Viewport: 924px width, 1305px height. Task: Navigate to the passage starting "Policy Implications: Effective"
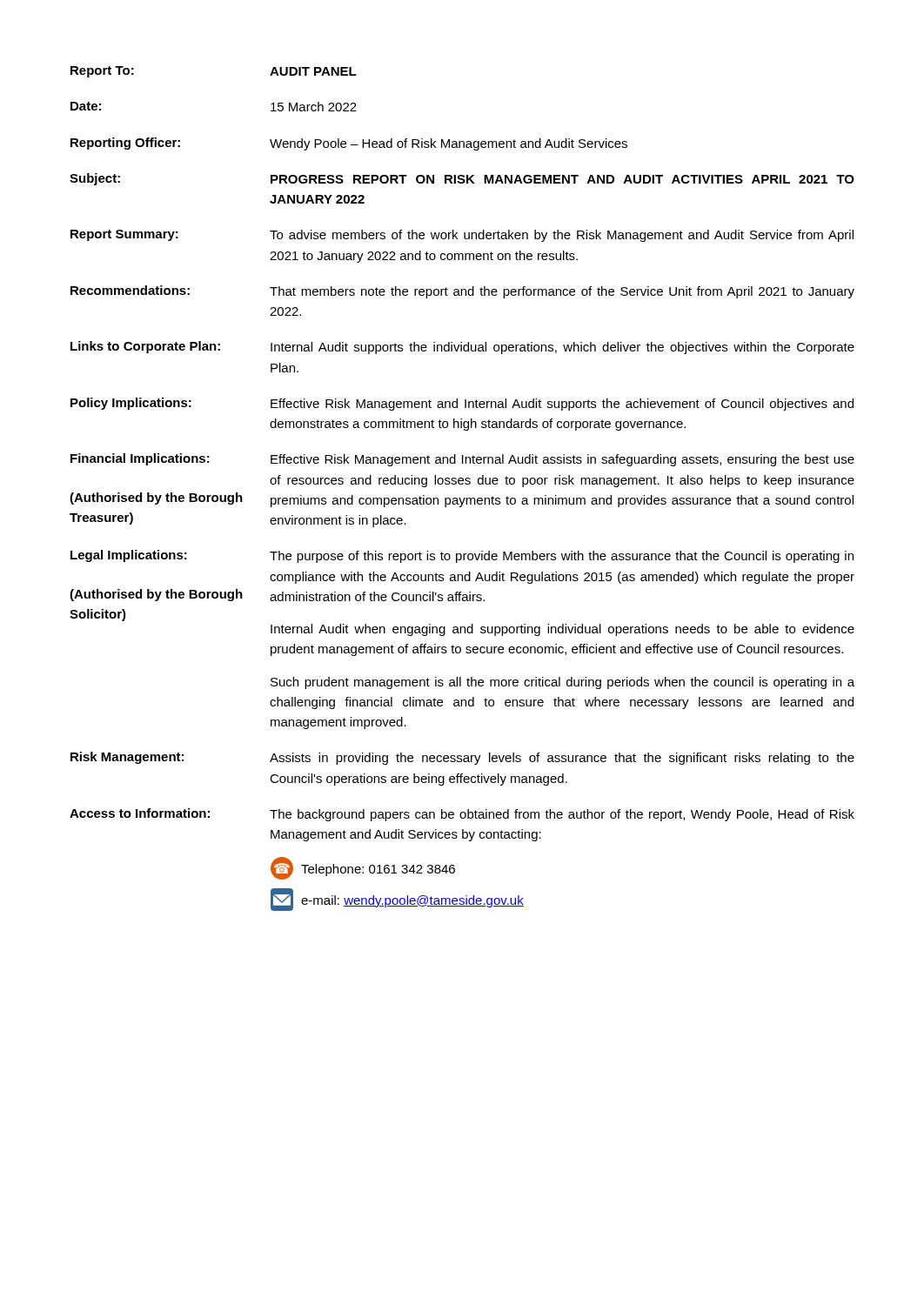coord(462,413)
